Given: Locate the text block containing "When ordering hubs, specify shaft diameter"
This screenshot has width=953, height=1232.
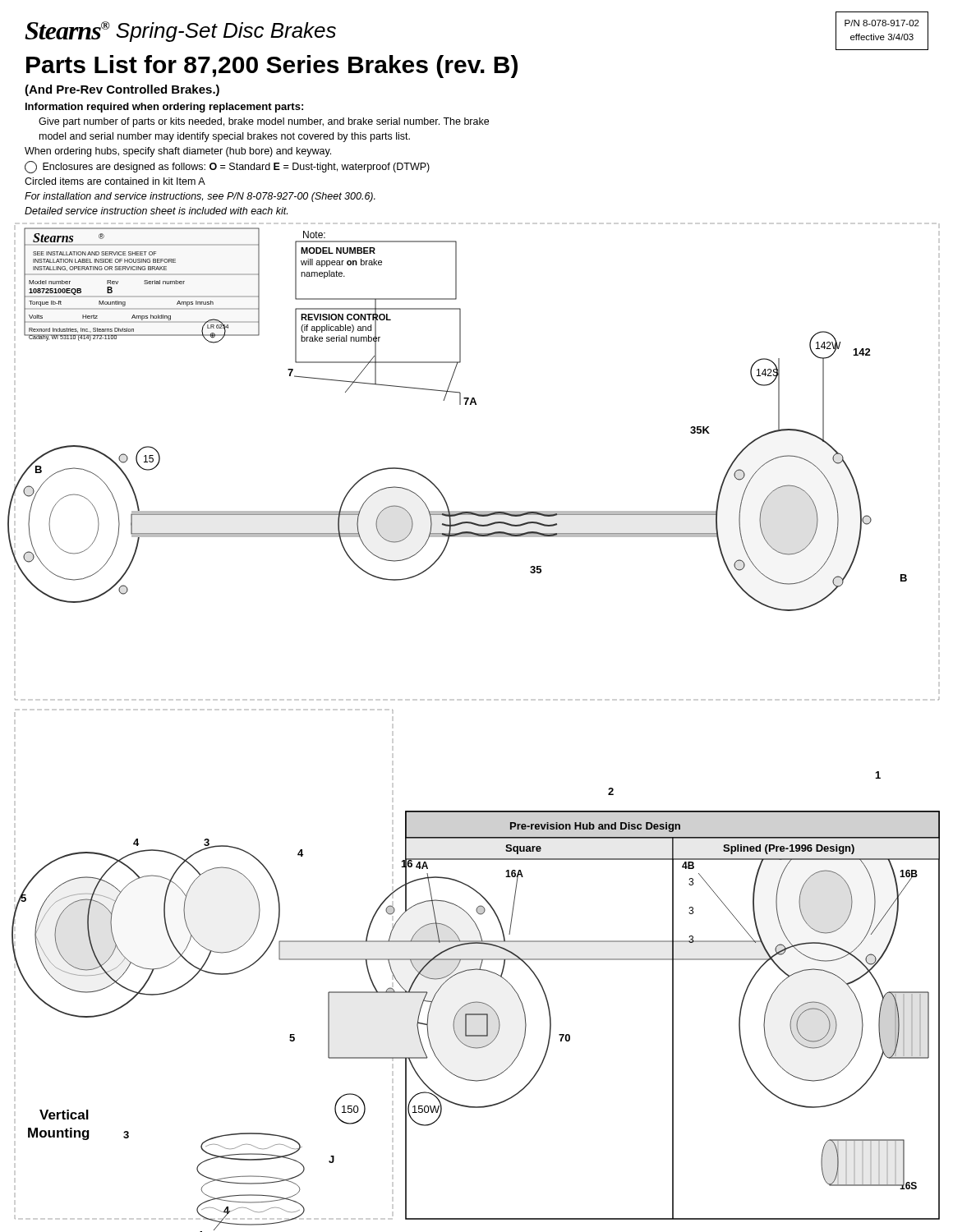Looking at the screenshot, I should tap(178, 151).
